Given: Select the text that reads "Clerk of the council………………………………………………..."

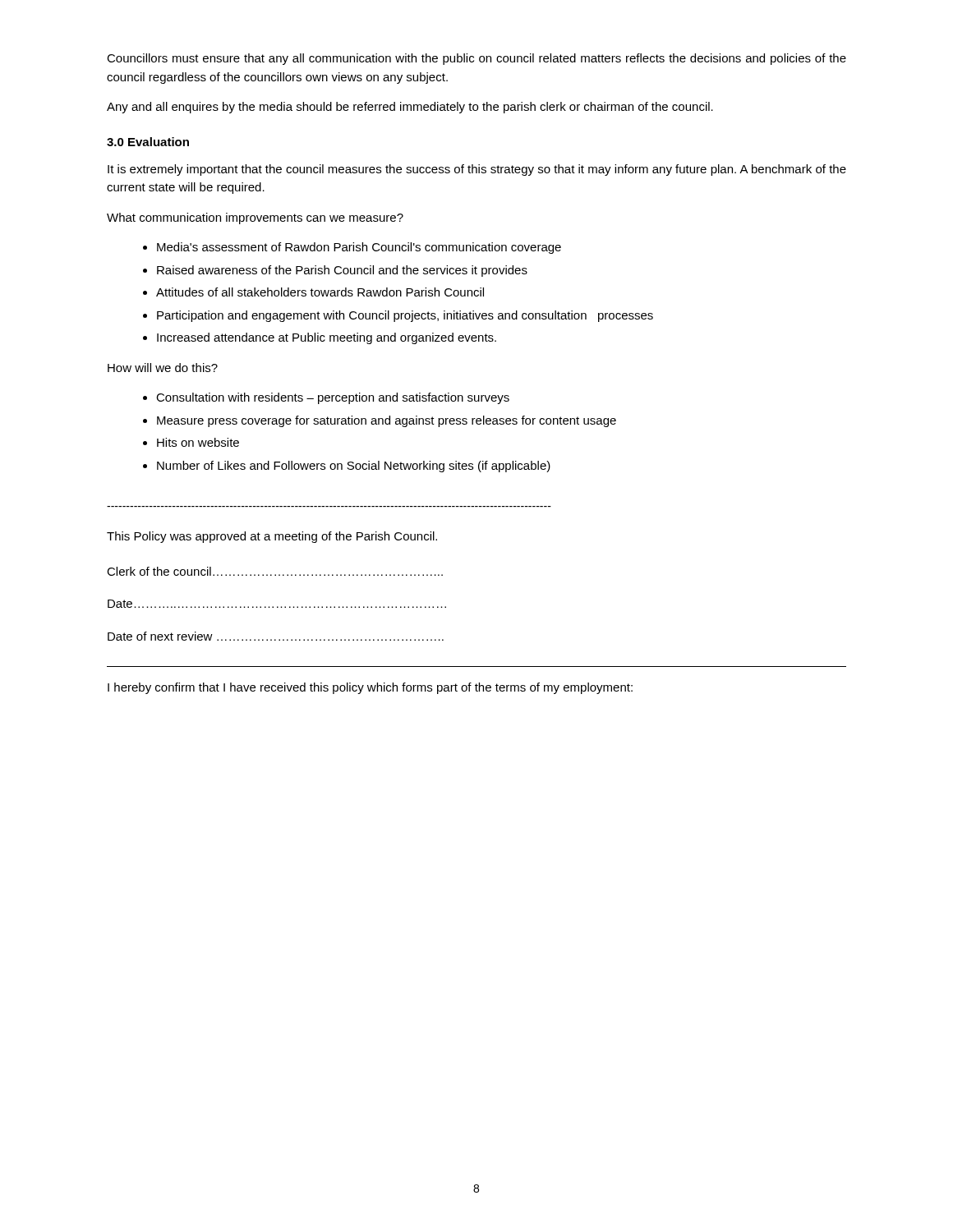Looking at the screenshot, I should pos(275,571).
